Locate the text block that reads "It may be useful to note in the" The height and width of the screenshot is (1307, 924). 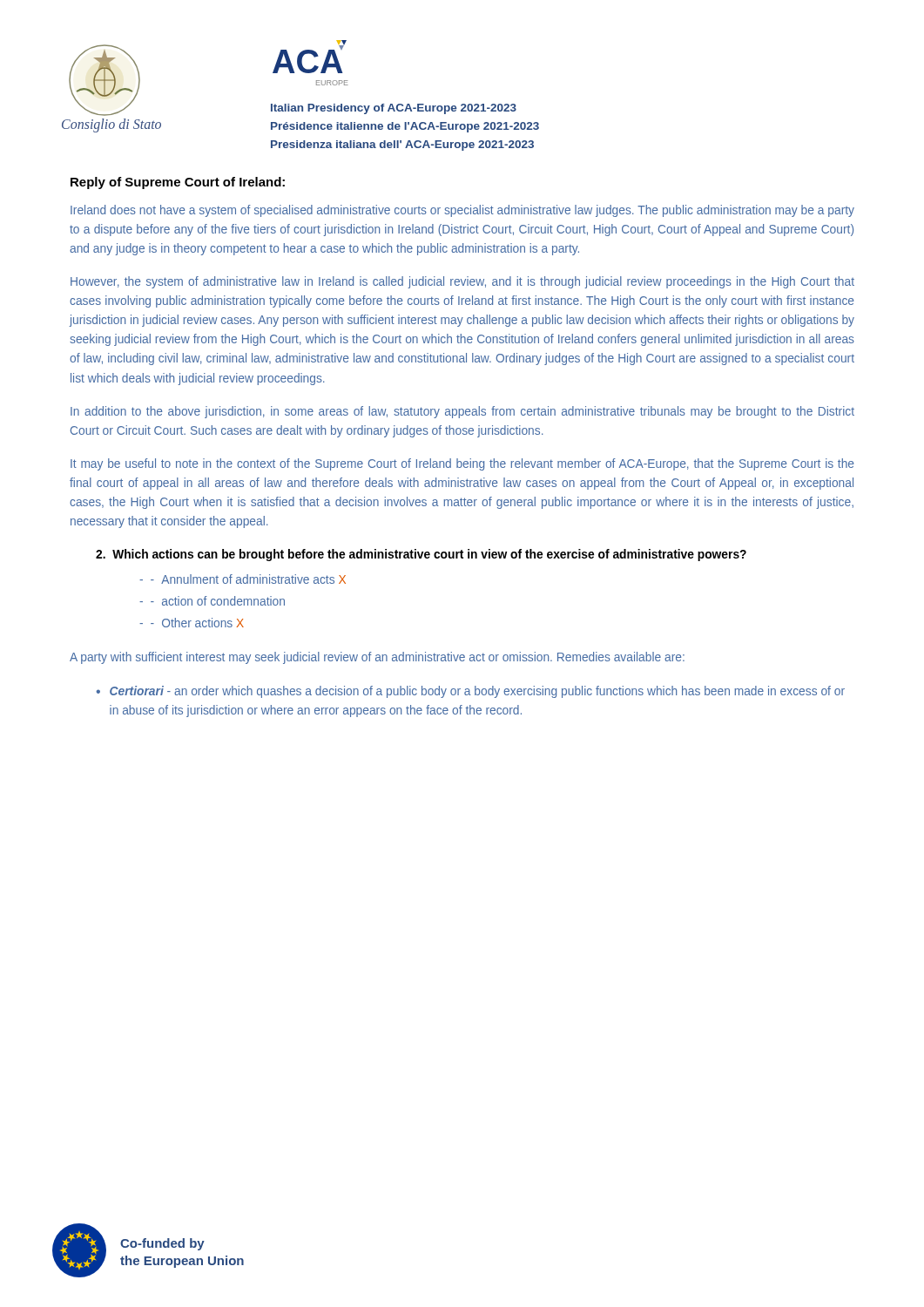[462, 493]
